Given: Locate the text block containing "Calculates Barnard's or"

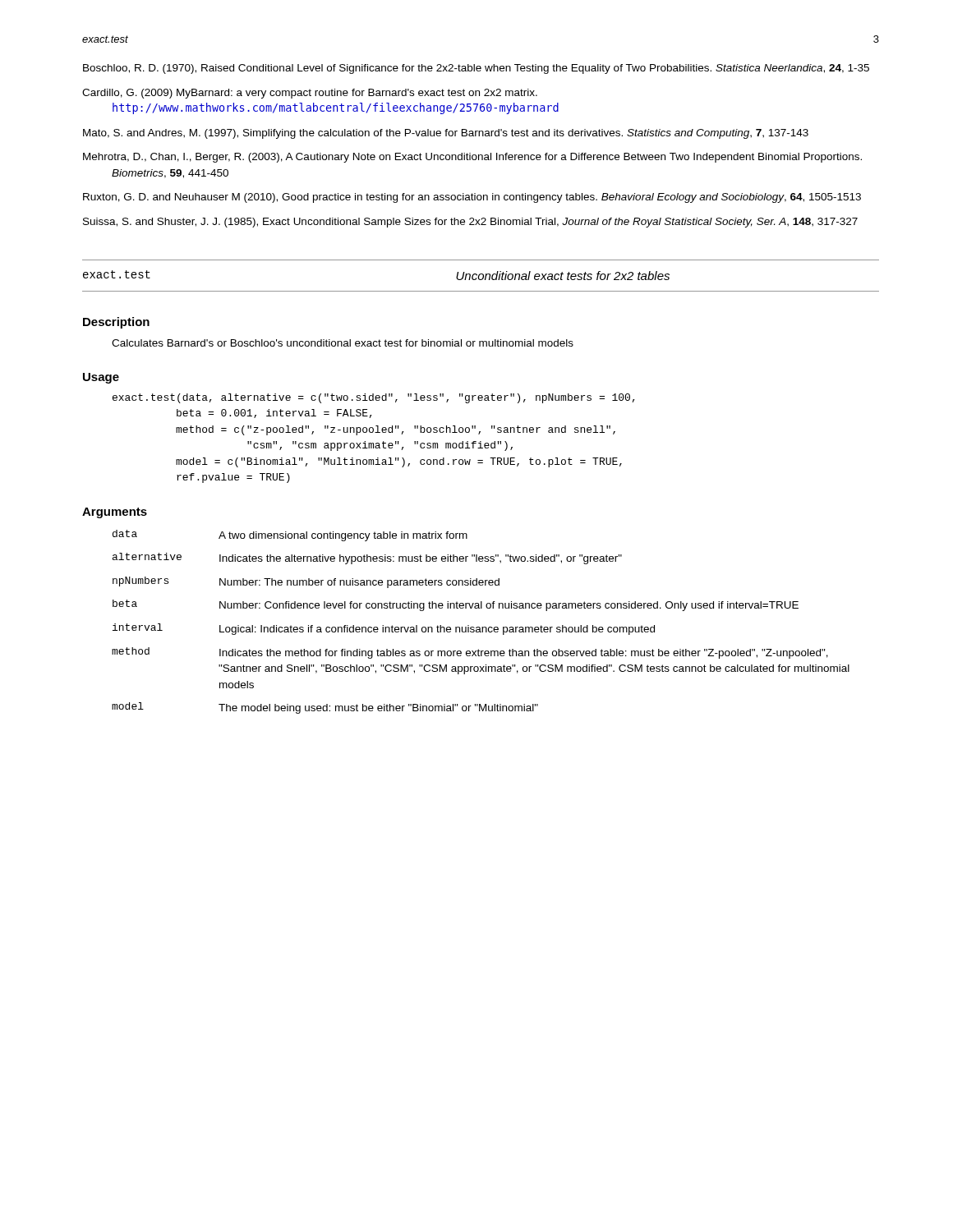Looking at the screenshot, I should click(343, 342).
